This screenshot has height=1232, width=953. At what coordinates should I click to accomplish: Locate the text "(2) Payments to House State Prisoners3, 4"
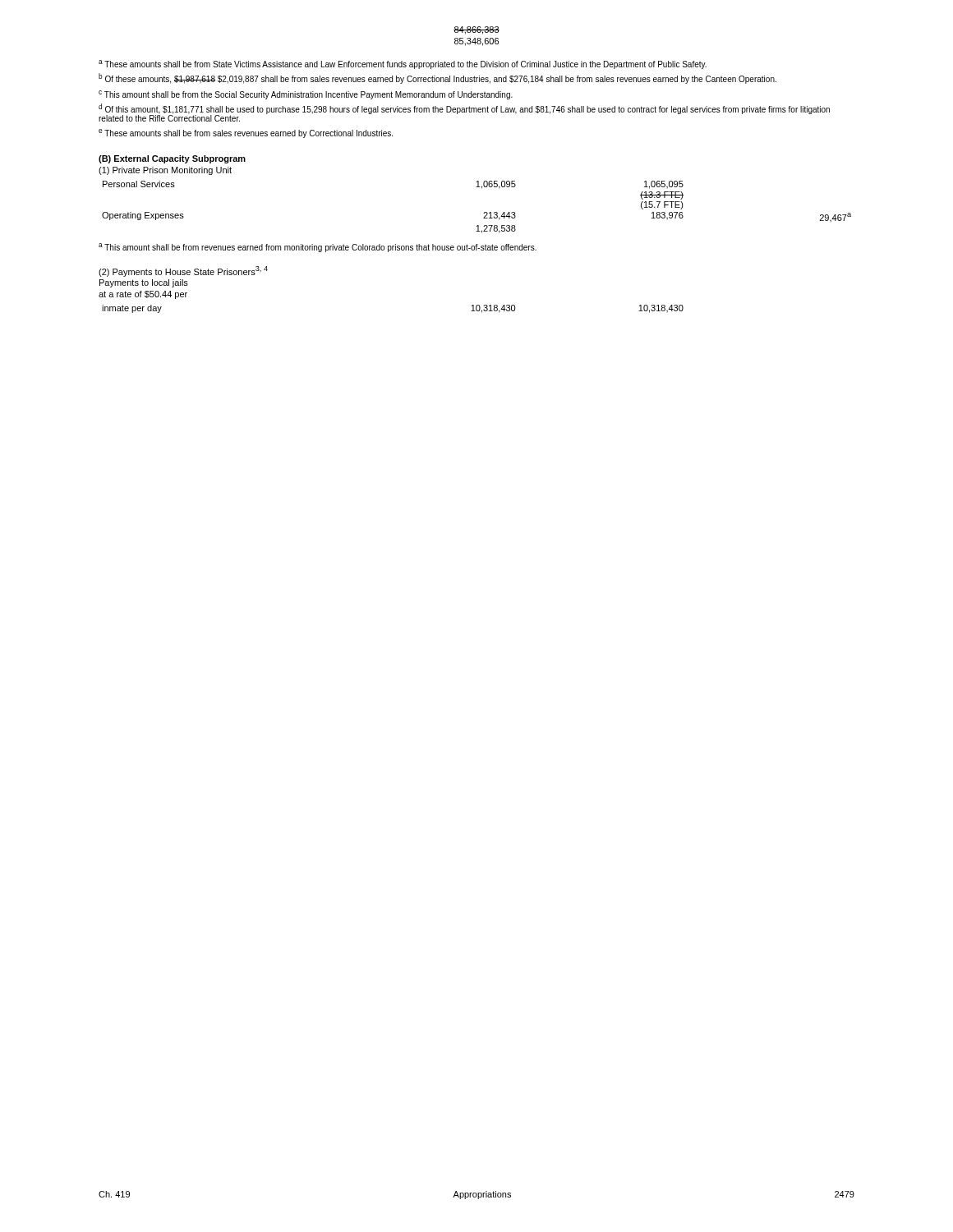click(x=183, y=270)
